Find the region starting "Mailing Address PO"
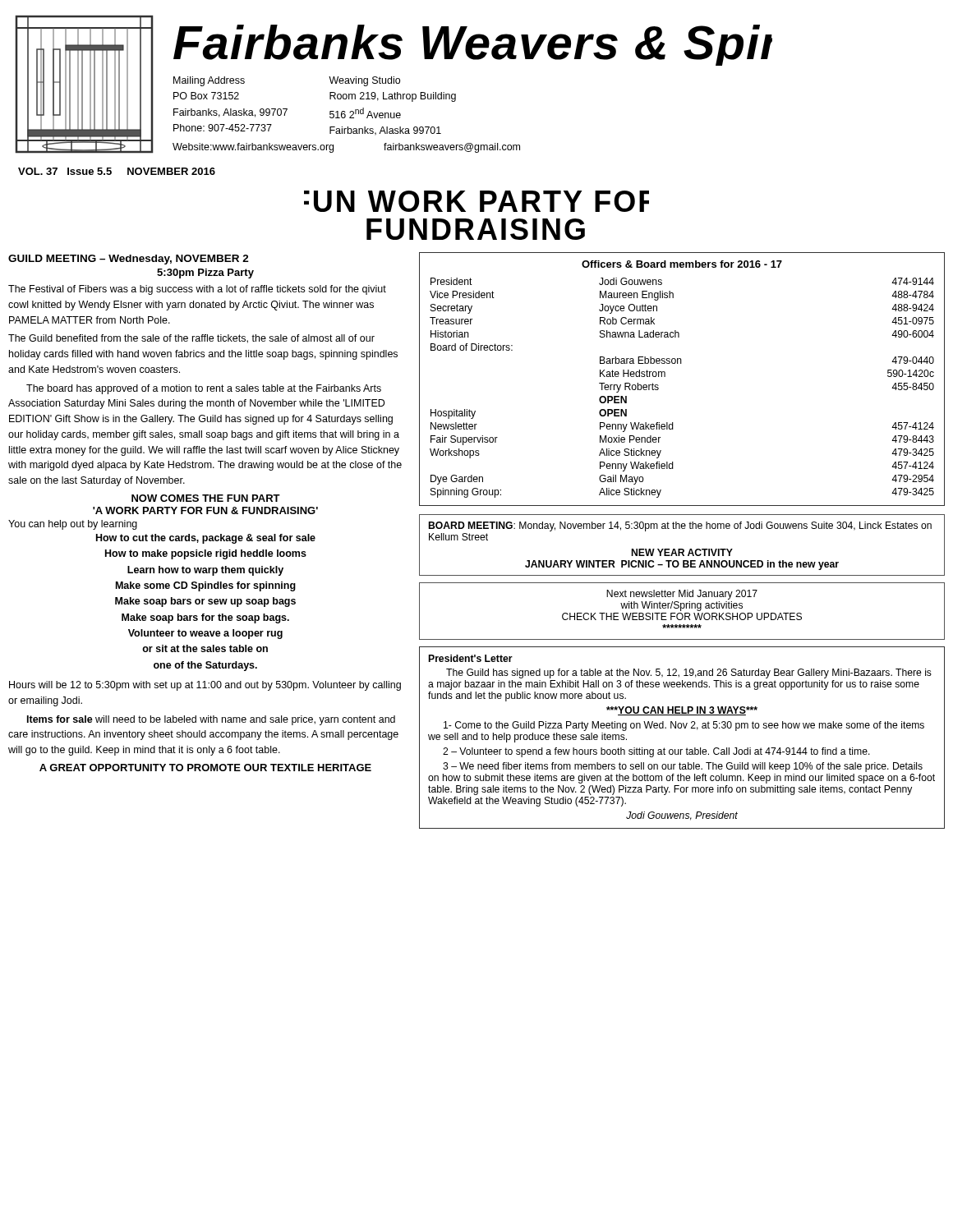The width and height of the screenshot is (953, 1232). pyautogui.click(x=213, y=81)
